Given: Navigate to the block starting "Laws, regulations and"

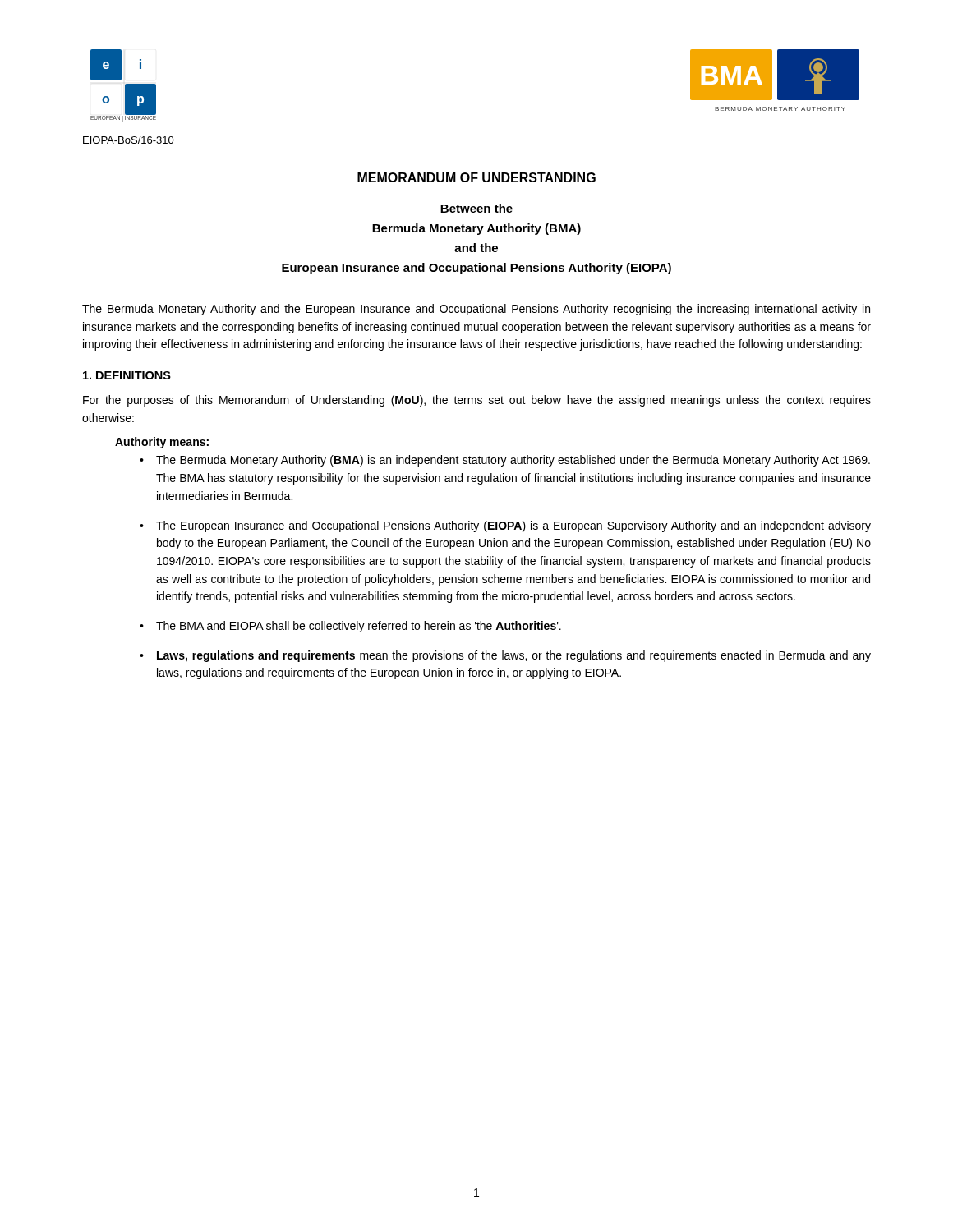Looking at the screenshot, I should (x=513, y=664).
